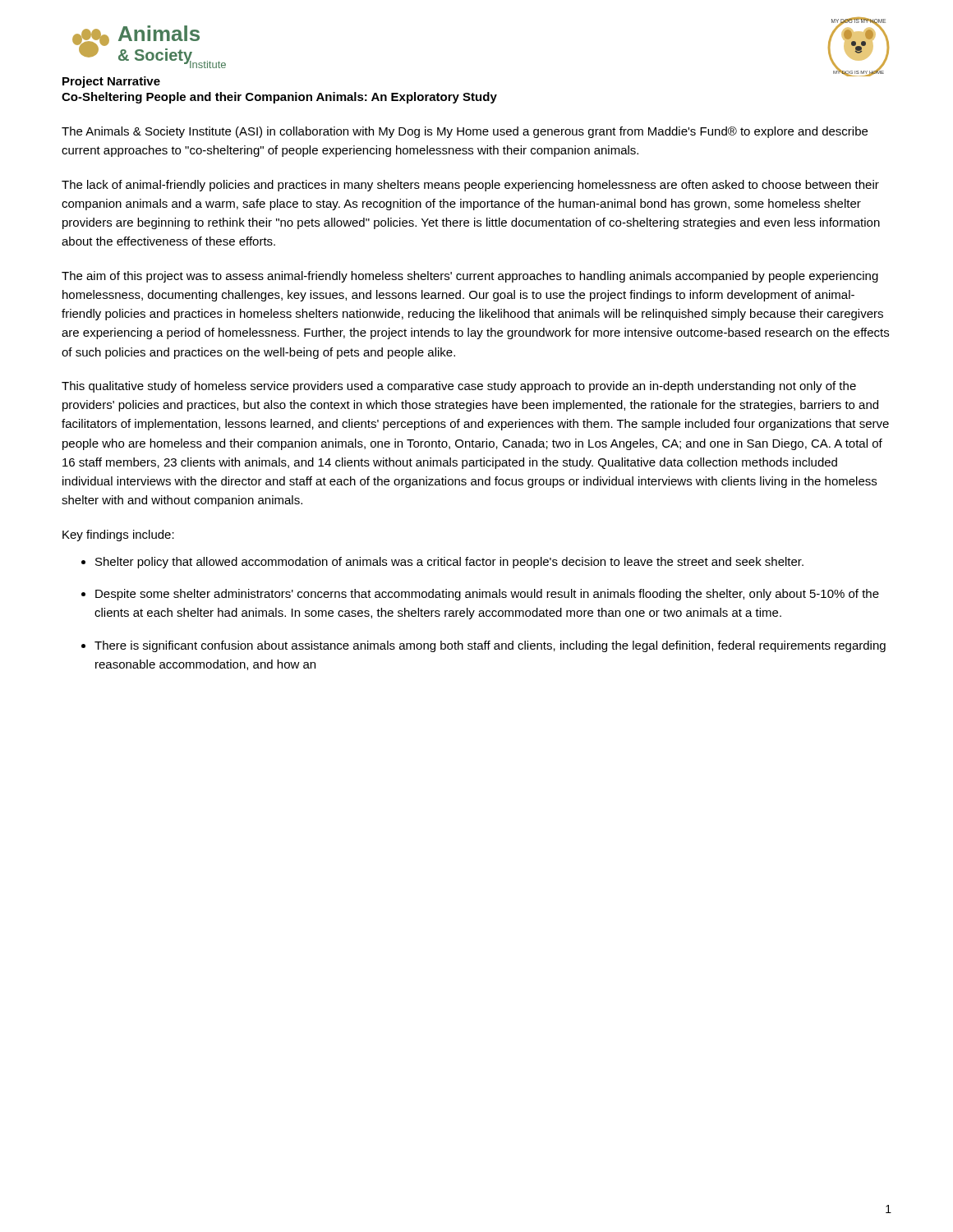Locate the element starting "Key findings include:"

(x=118, y=534)
